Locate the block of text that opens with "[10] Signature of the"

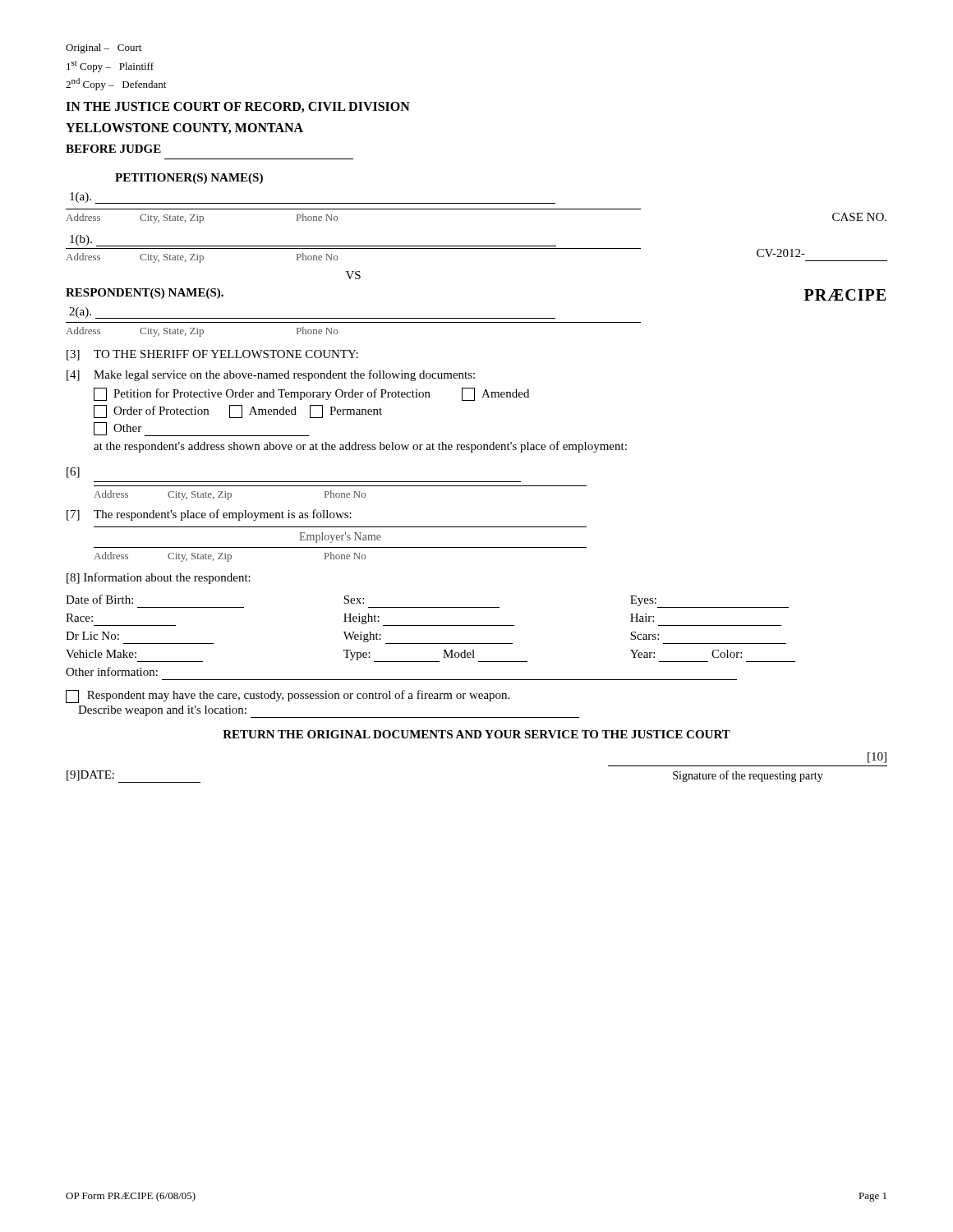(x=748, y=766)
